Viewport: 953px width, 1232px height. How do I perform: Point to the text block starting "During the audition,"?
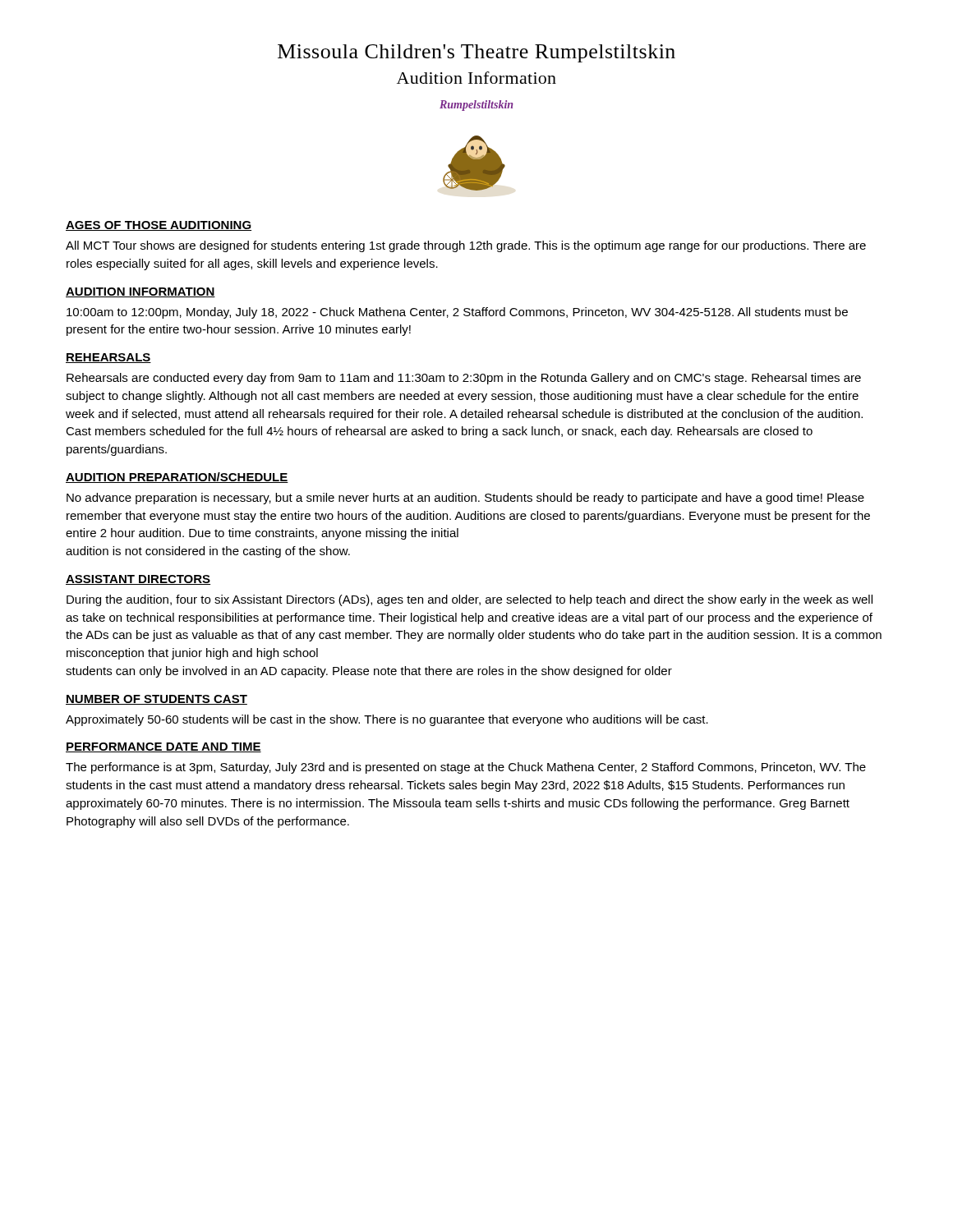[474, 635]
